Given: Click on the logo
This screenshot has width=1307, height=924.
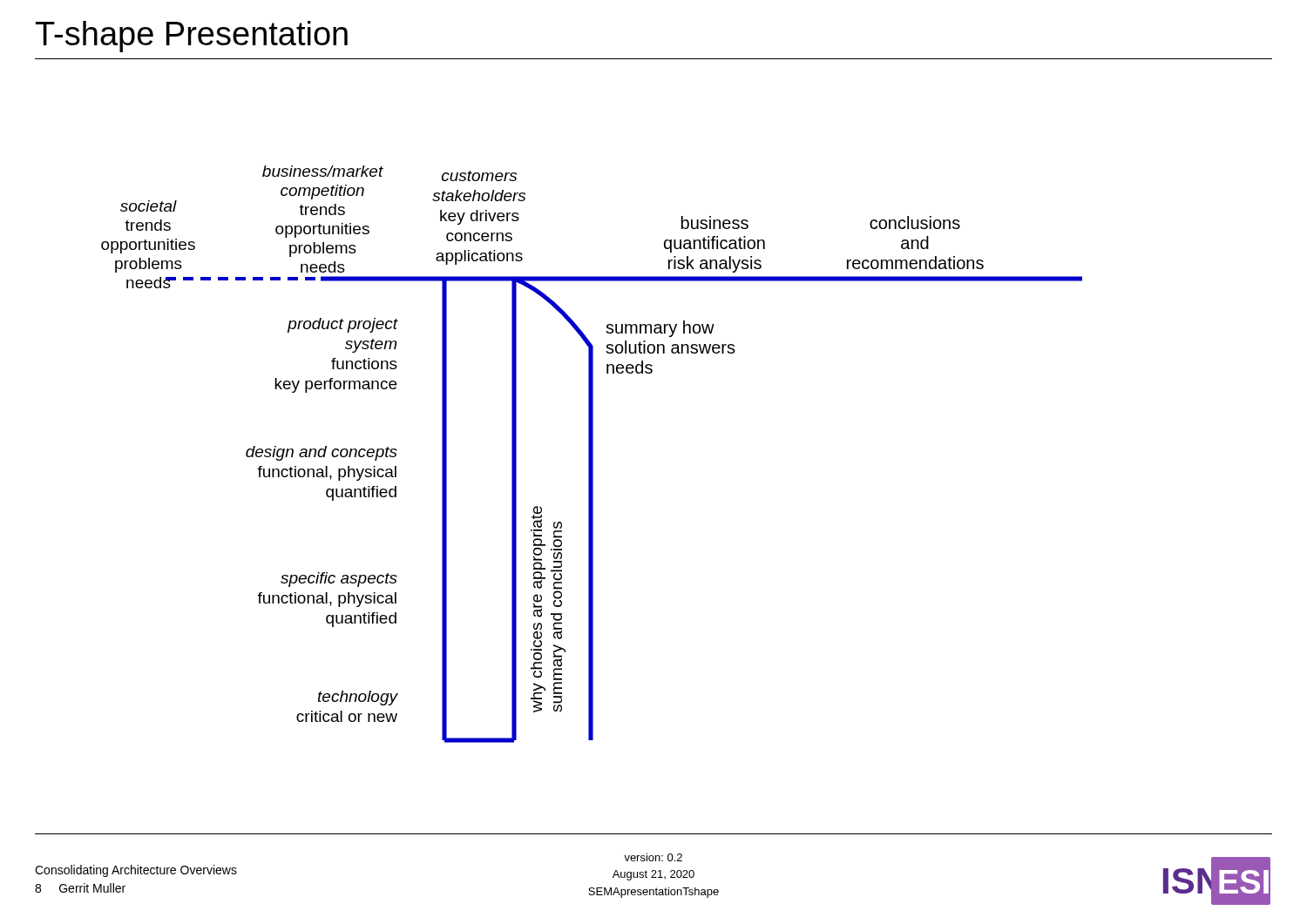Looking at the screenshot, I should tap(1216, 883).
